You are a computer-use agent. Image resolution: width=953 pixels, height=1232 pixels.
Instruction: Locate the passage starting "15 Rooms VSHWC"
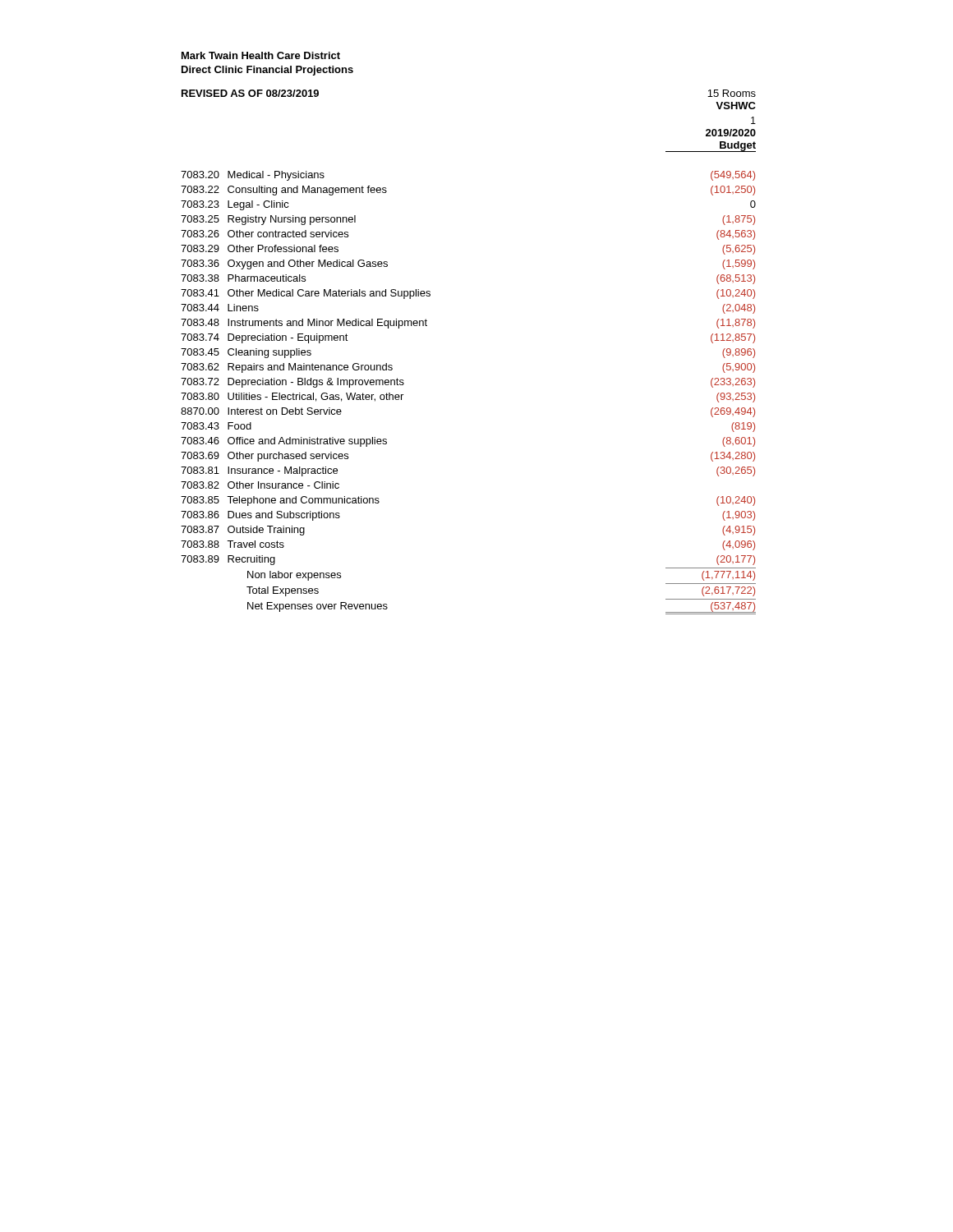(707, 99)
